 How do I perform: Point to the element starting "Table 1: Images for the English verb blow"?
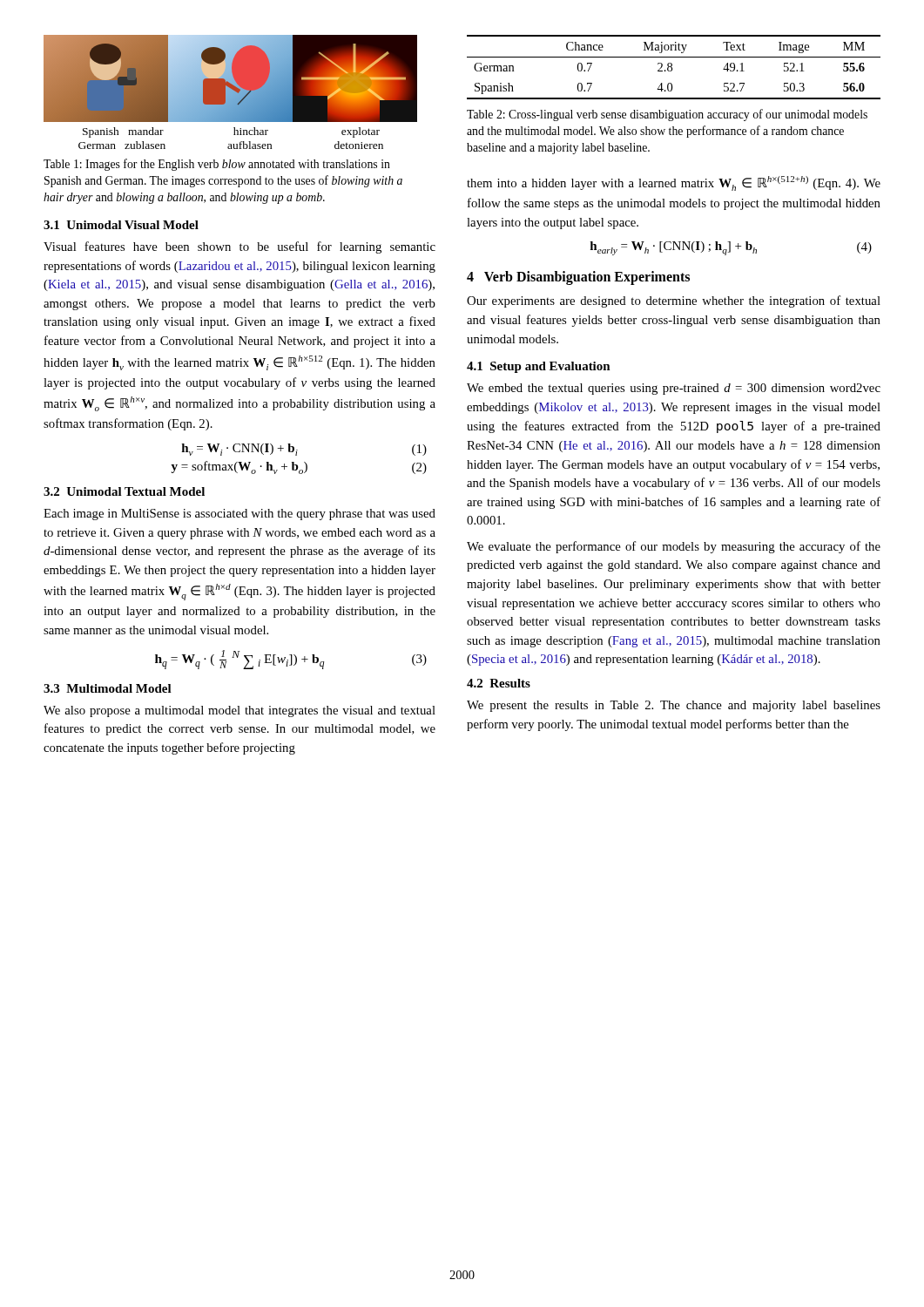tap(223, 181)
